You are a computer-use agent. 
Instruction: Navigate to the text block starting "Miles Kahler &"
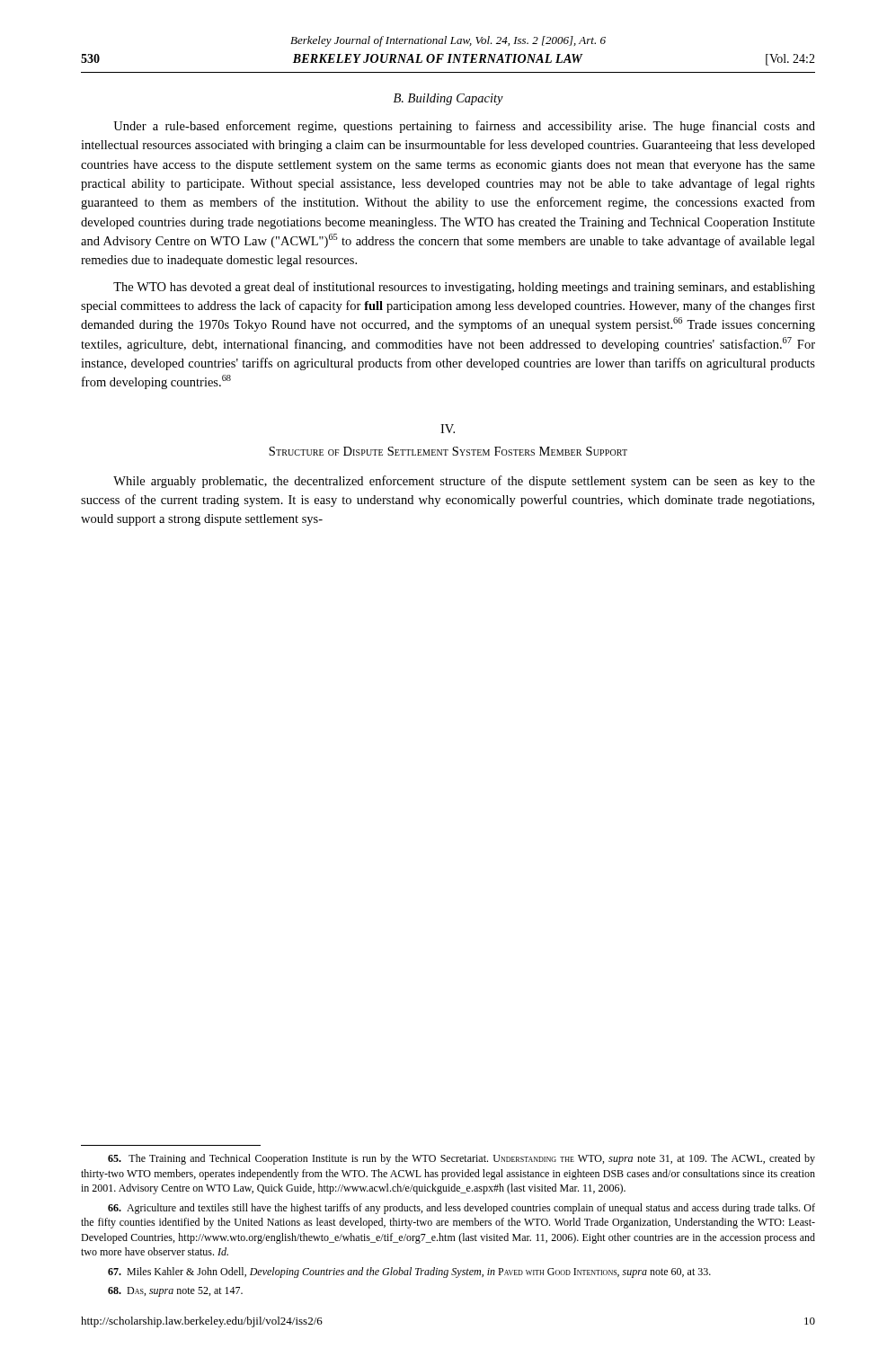point(410,1272)
